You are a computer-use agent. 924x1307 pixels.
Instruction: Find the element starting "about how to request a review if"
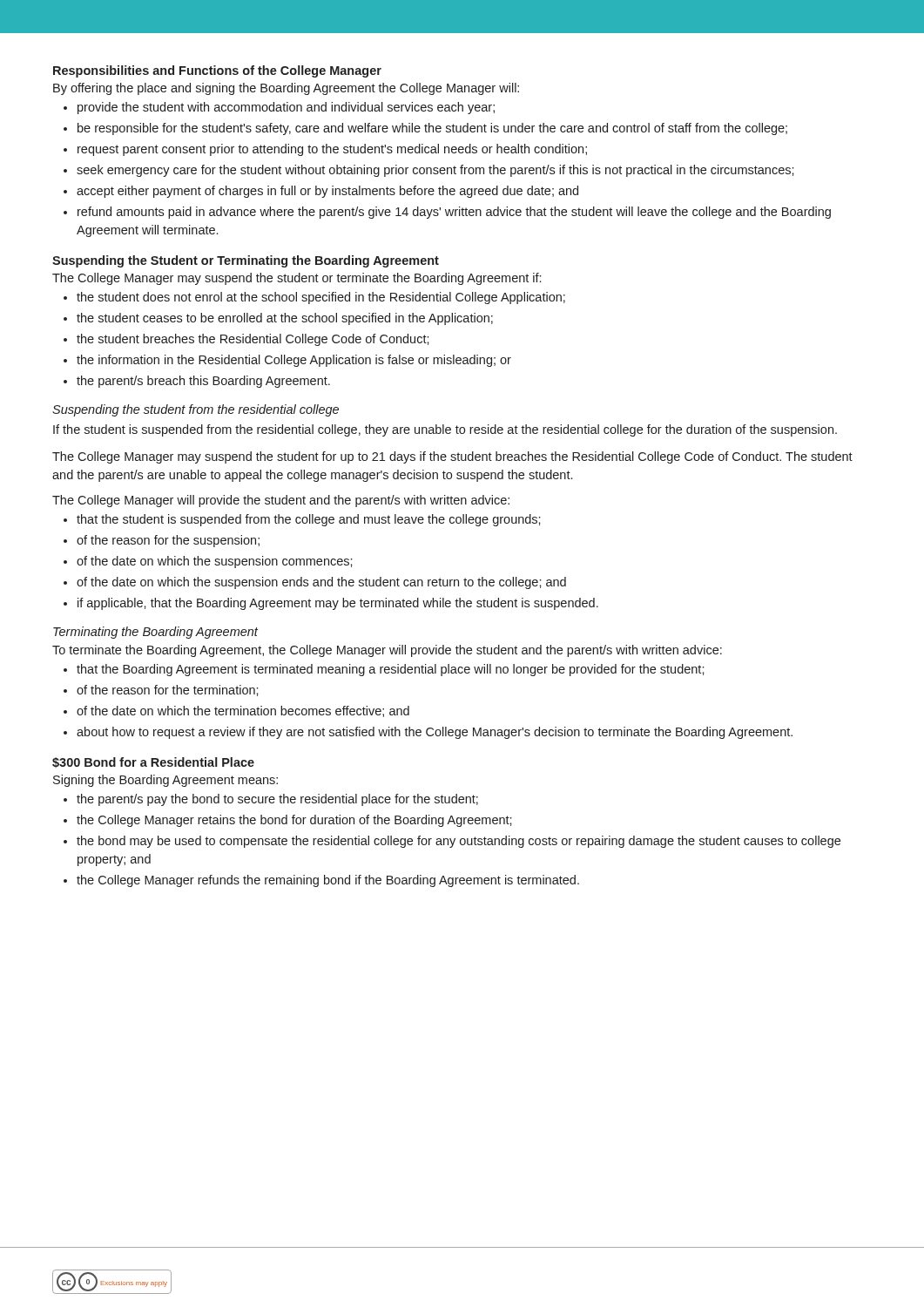click(435, 732)
